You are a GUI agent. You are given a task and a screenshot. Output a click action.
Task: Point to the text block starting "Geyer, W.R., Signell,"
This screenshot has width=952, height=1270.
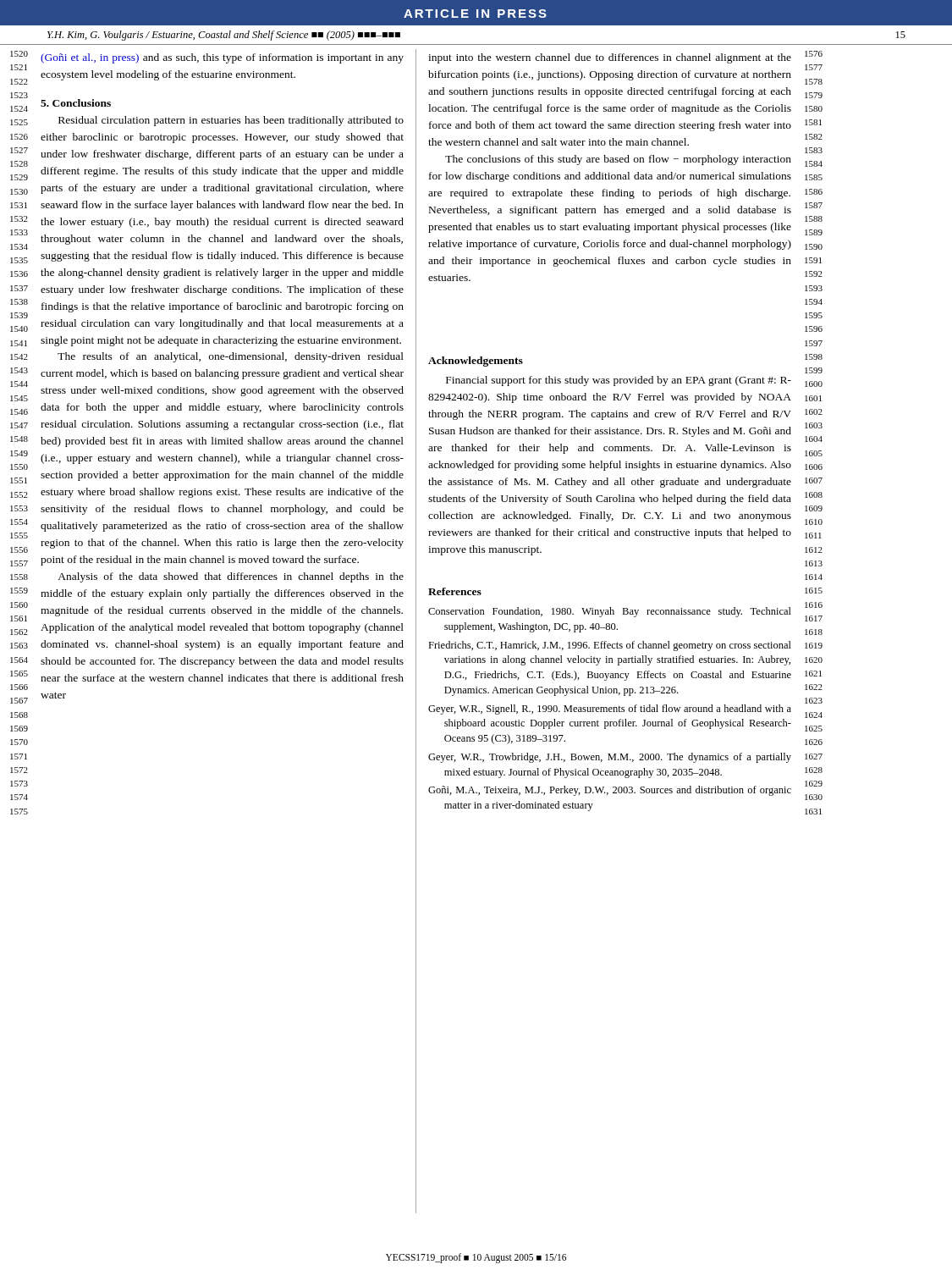point(610,723)
